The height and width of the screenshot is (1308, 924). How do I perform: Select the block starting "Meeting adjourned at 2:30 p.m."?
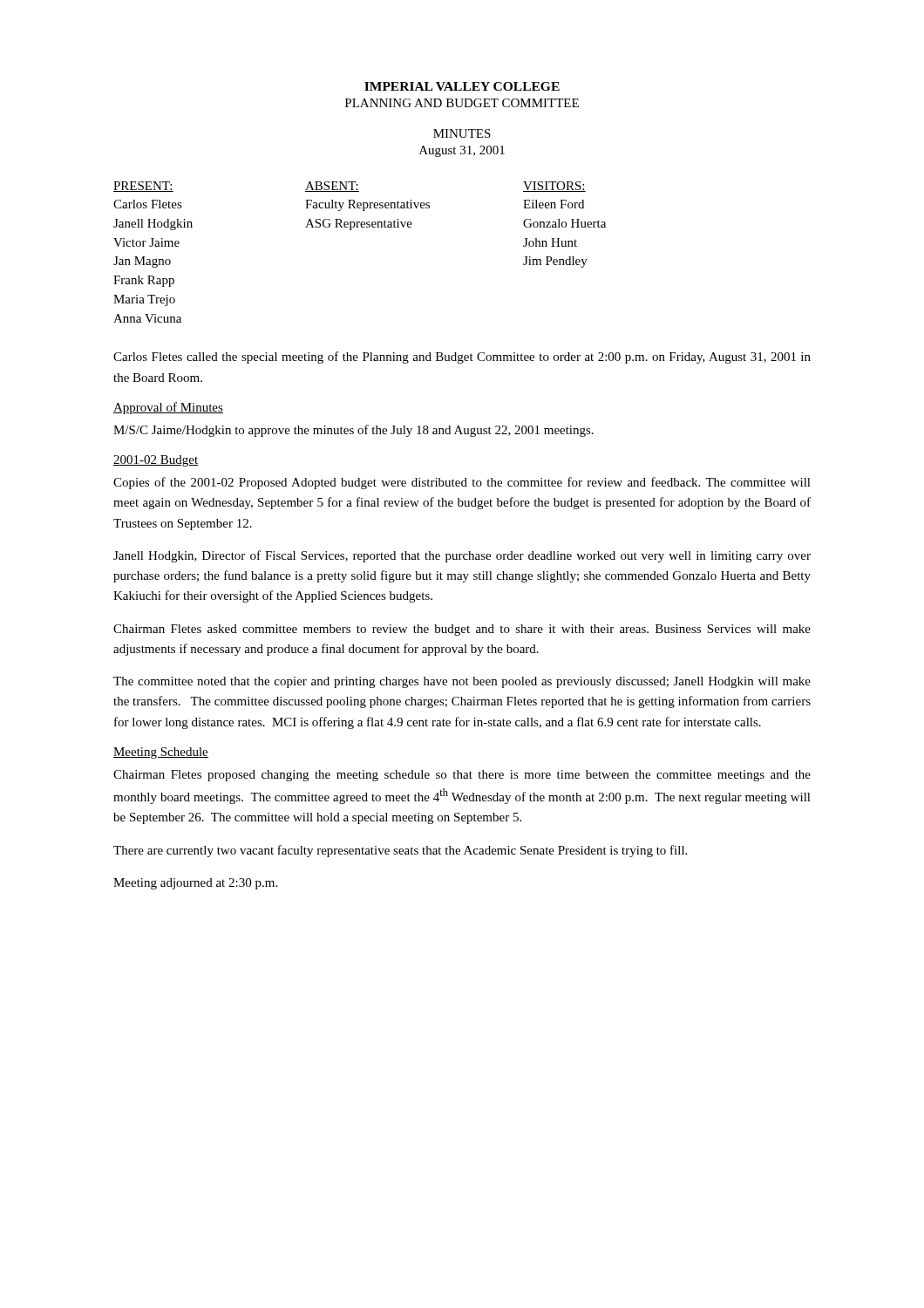click(x=196, y=882)
